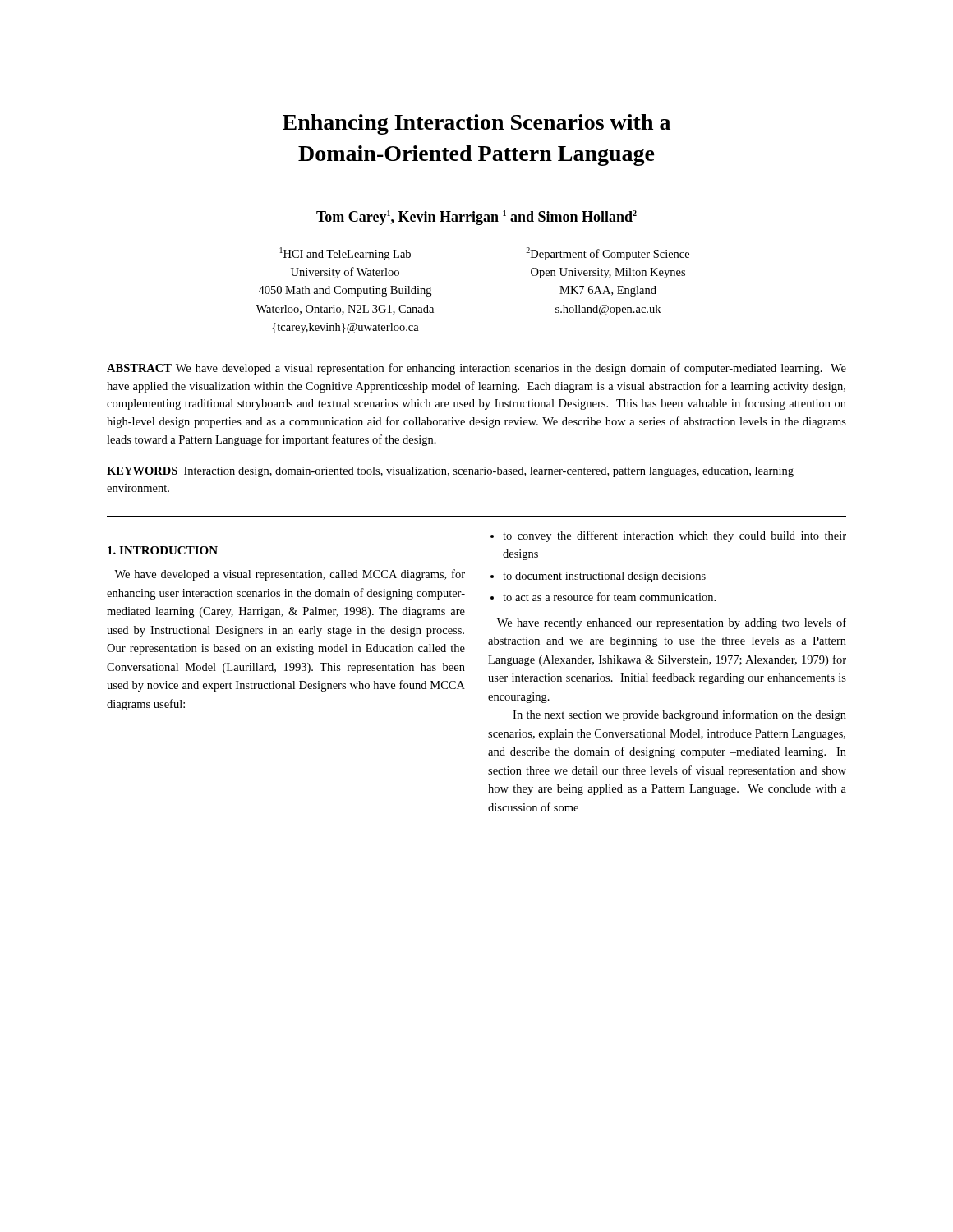Click on the text starting "In the next section we provide"
Screen dimensions: 1232x953
click(x=667, y=761)
